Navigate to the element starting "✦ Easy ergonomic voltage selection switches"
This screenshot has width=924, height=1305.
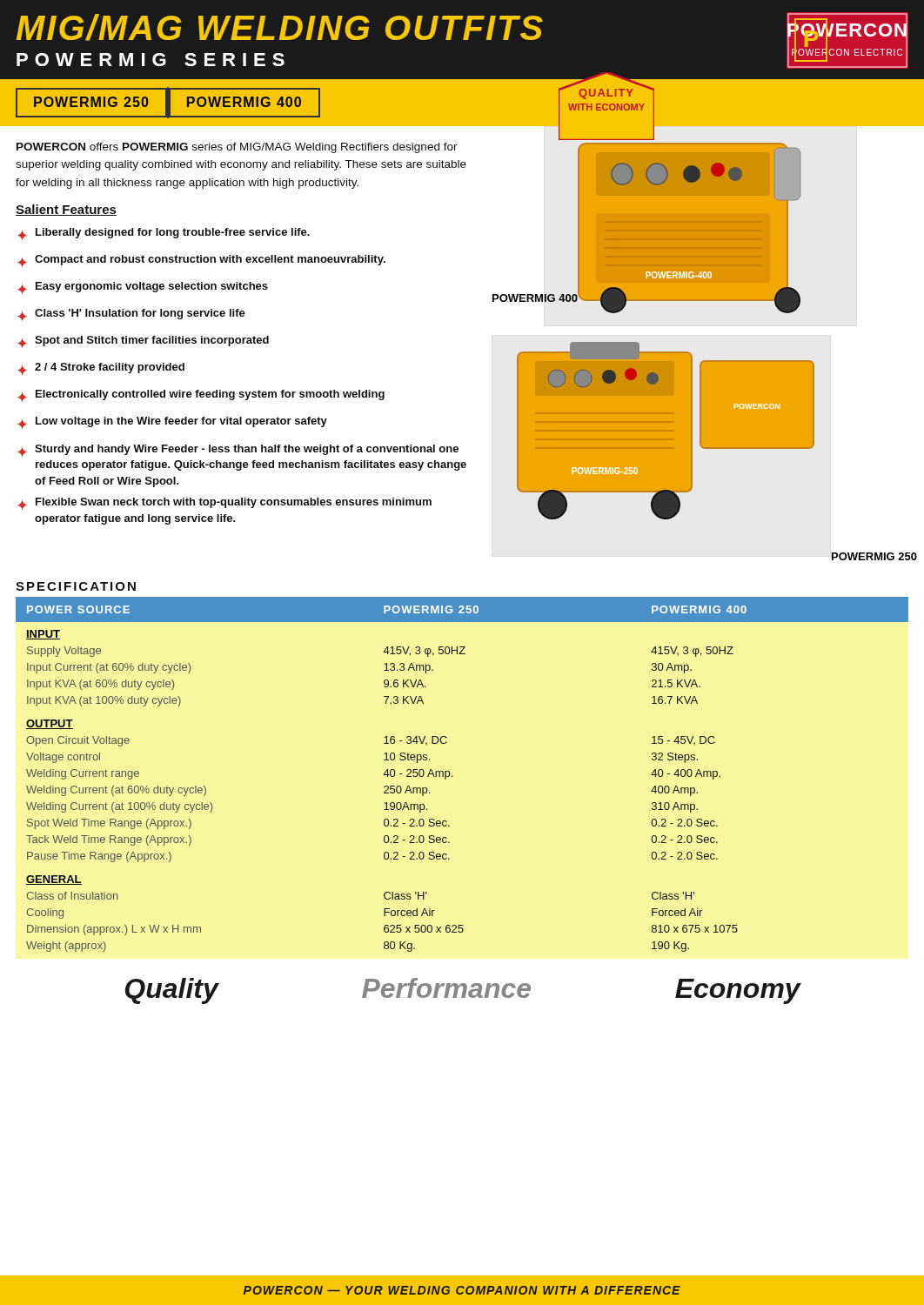click(x=142, y=290)
